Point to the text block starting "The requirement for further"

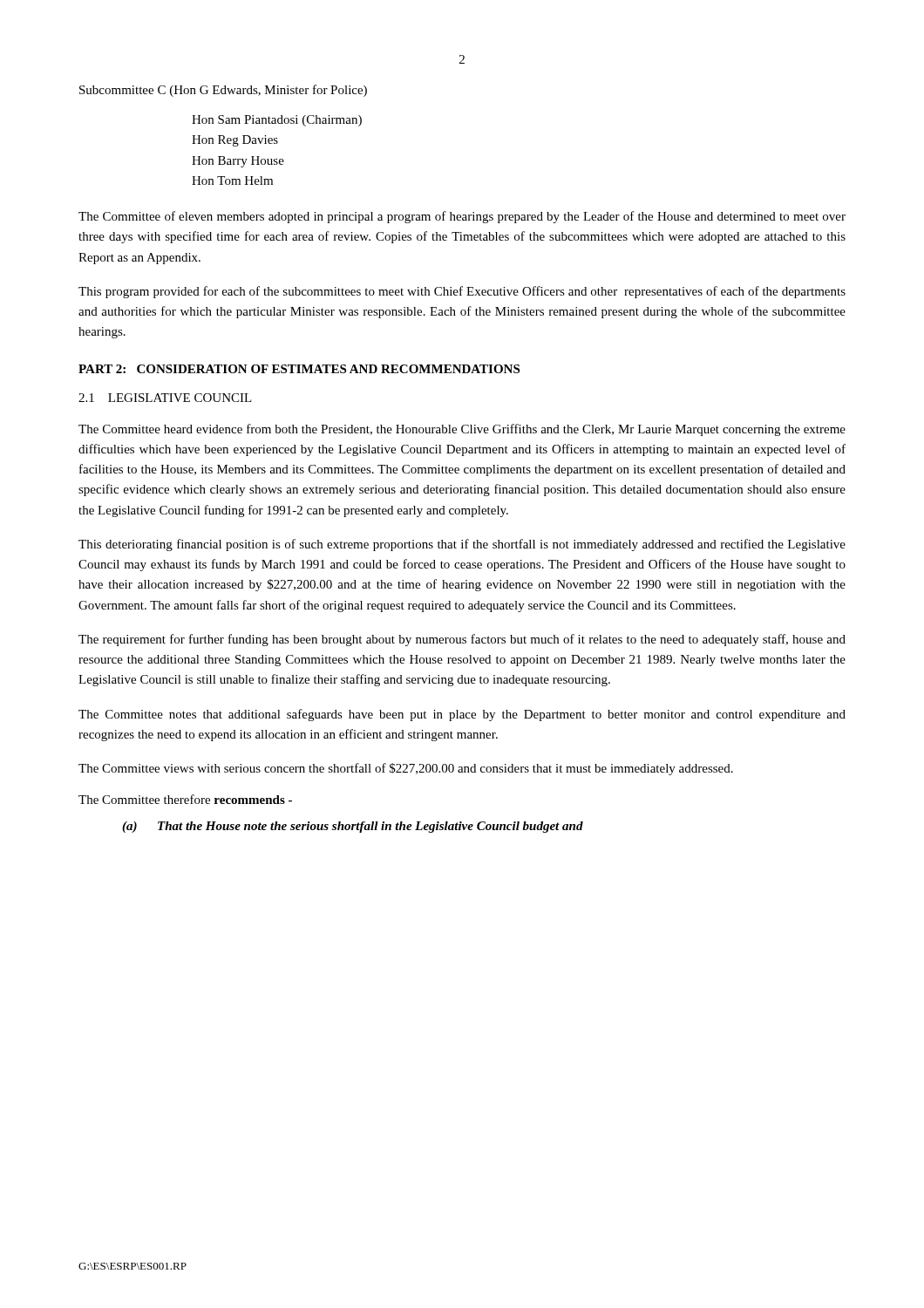tap(462, 659)
